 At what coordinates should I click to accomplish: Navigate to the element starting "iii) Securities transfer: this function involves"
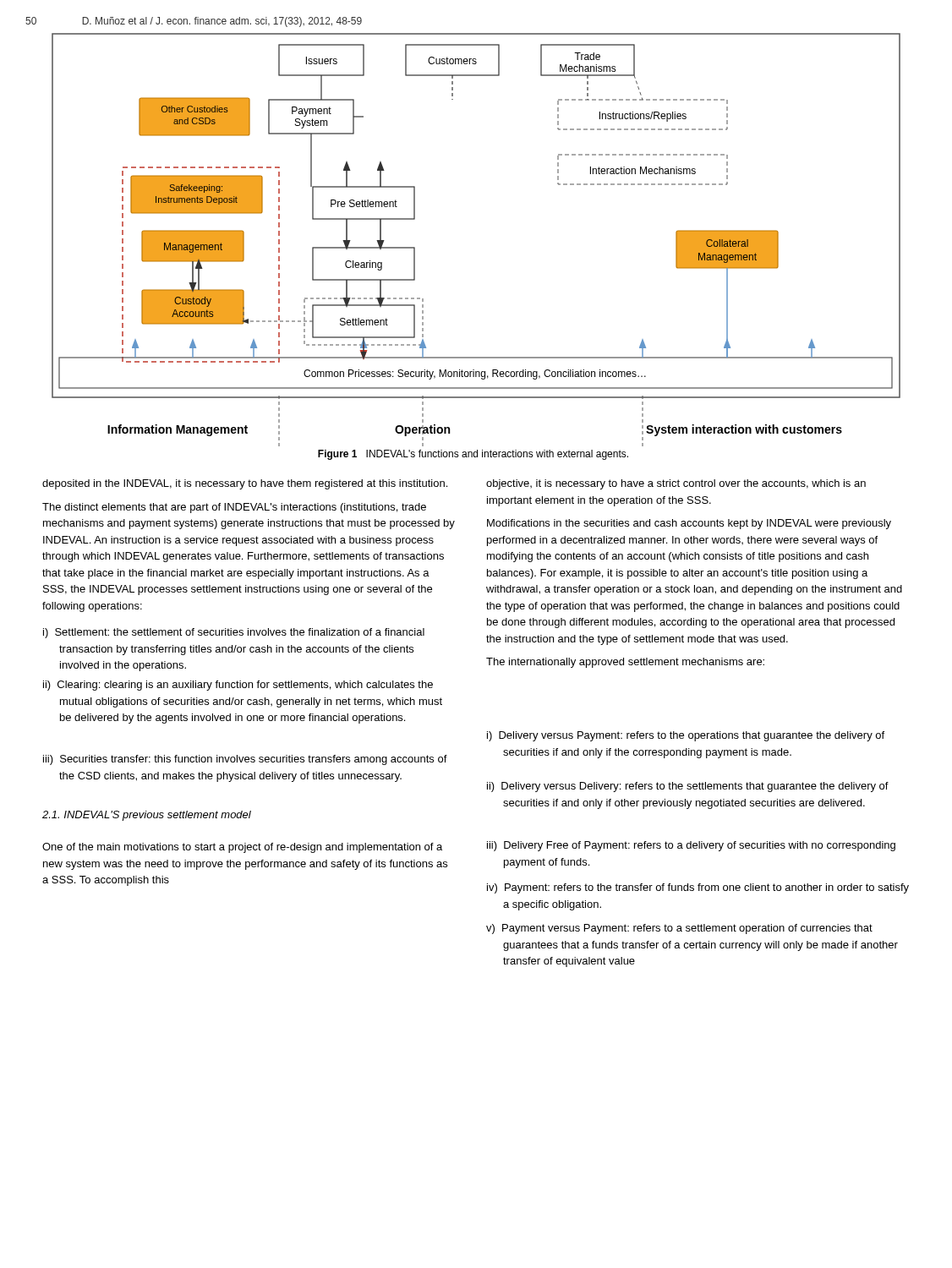[x=249, y=767]
